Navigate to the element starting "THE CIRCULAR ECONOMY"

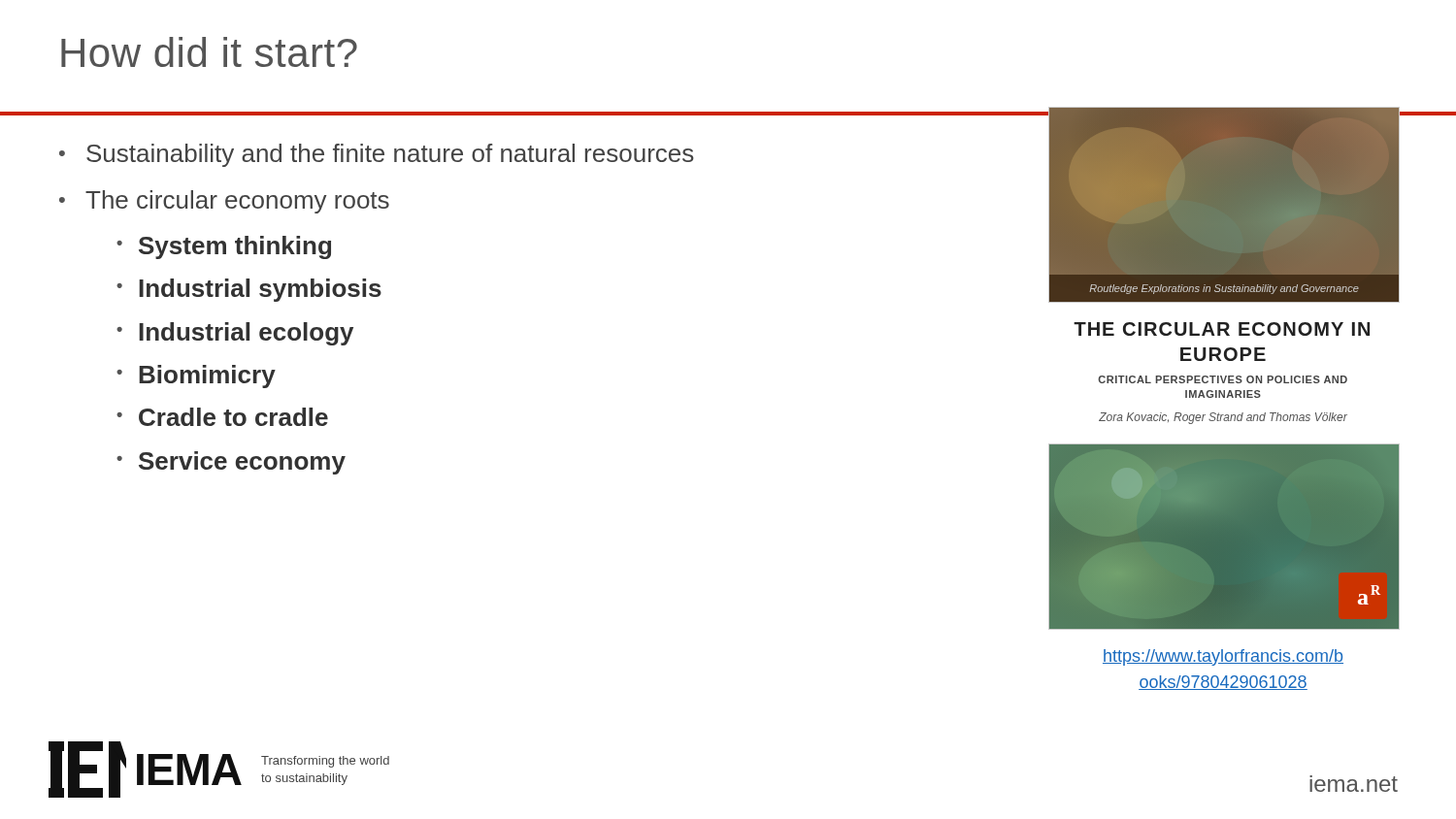tap(1223, 370)
